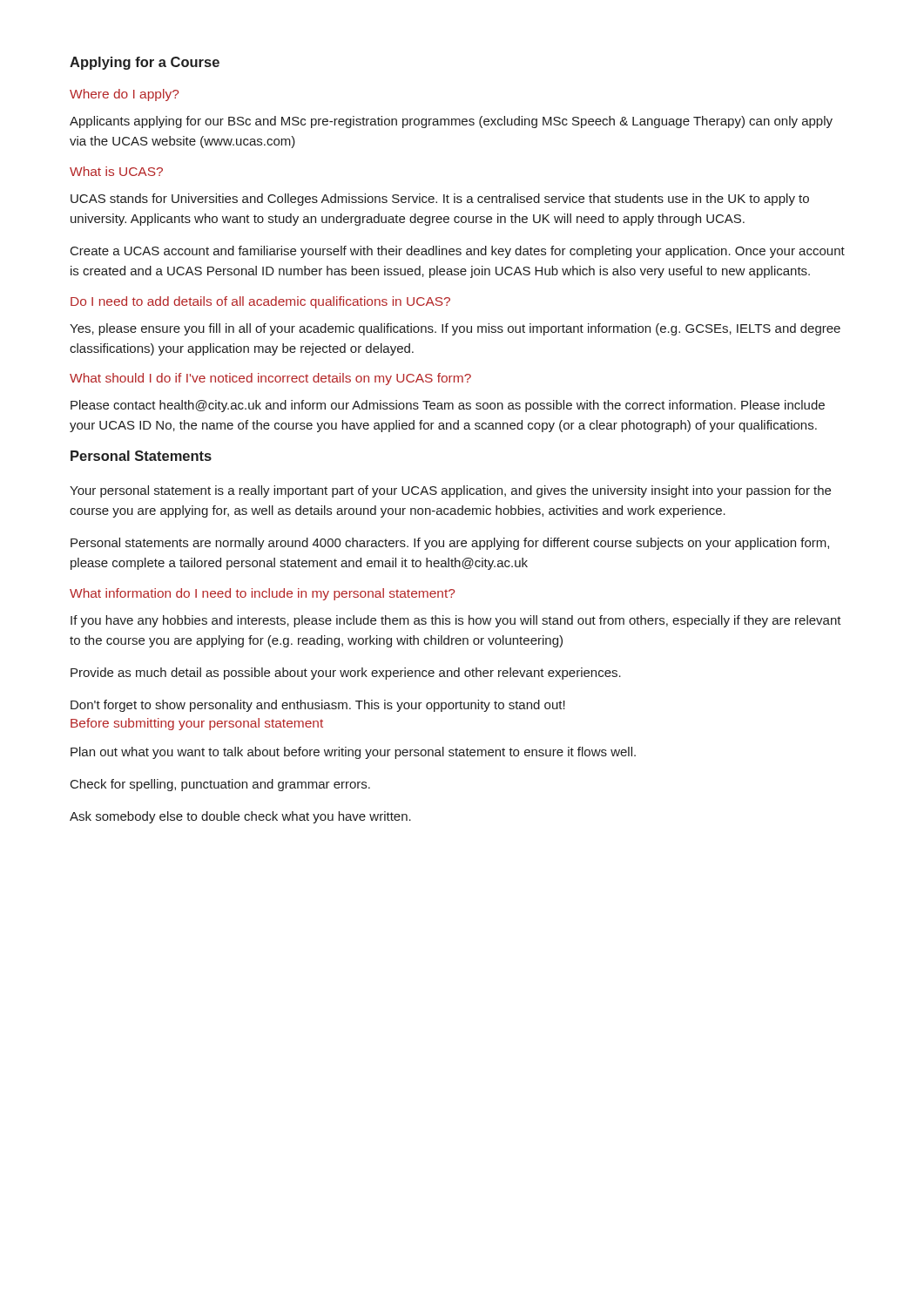Click the passage that begins "If you have any"
924x1307 pixels.
(455, 630)
